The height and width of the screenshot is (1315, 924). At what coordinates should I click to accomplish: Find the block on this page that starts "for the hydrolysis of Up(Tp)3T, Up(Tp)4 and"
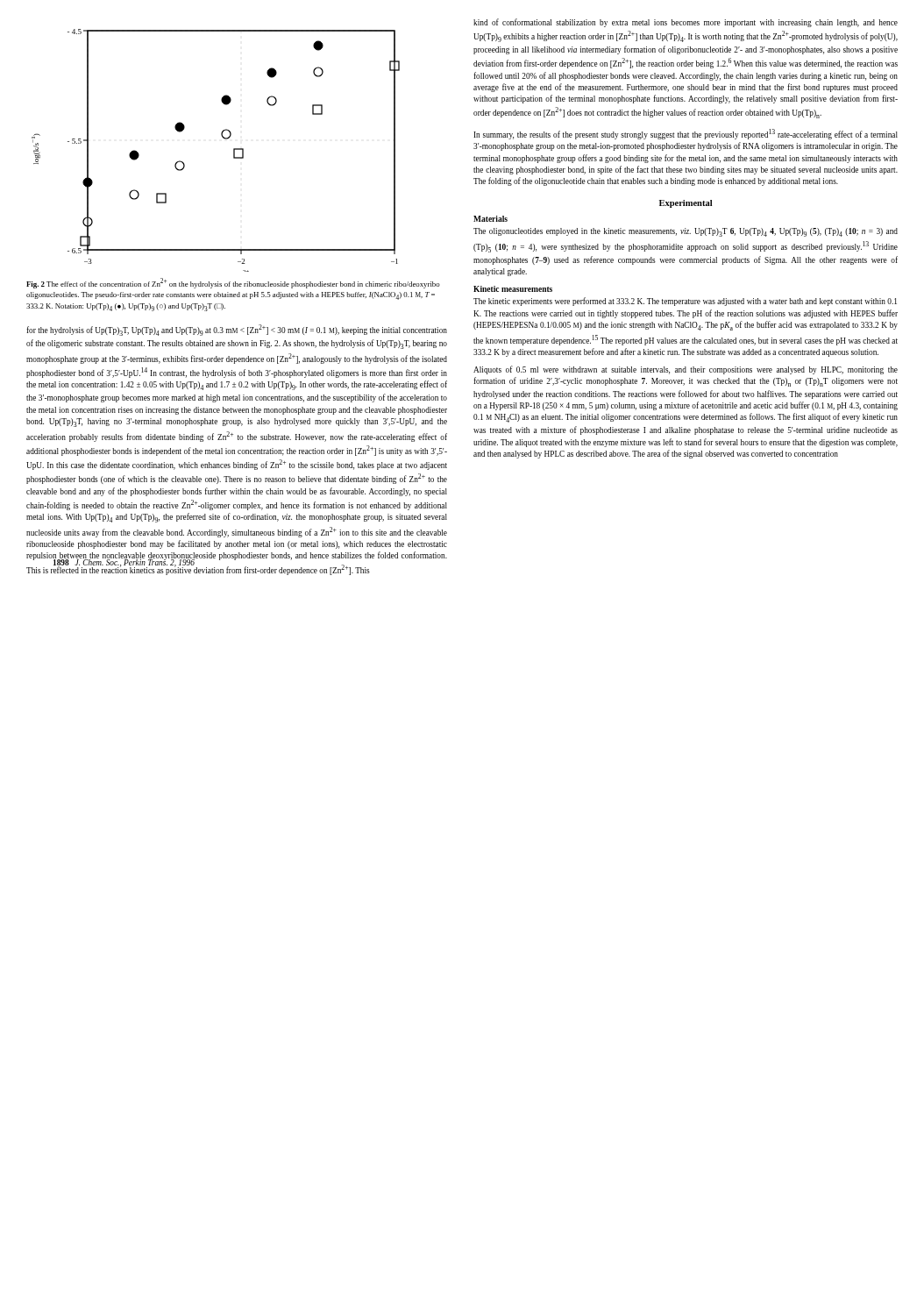(x=237, y=449)
